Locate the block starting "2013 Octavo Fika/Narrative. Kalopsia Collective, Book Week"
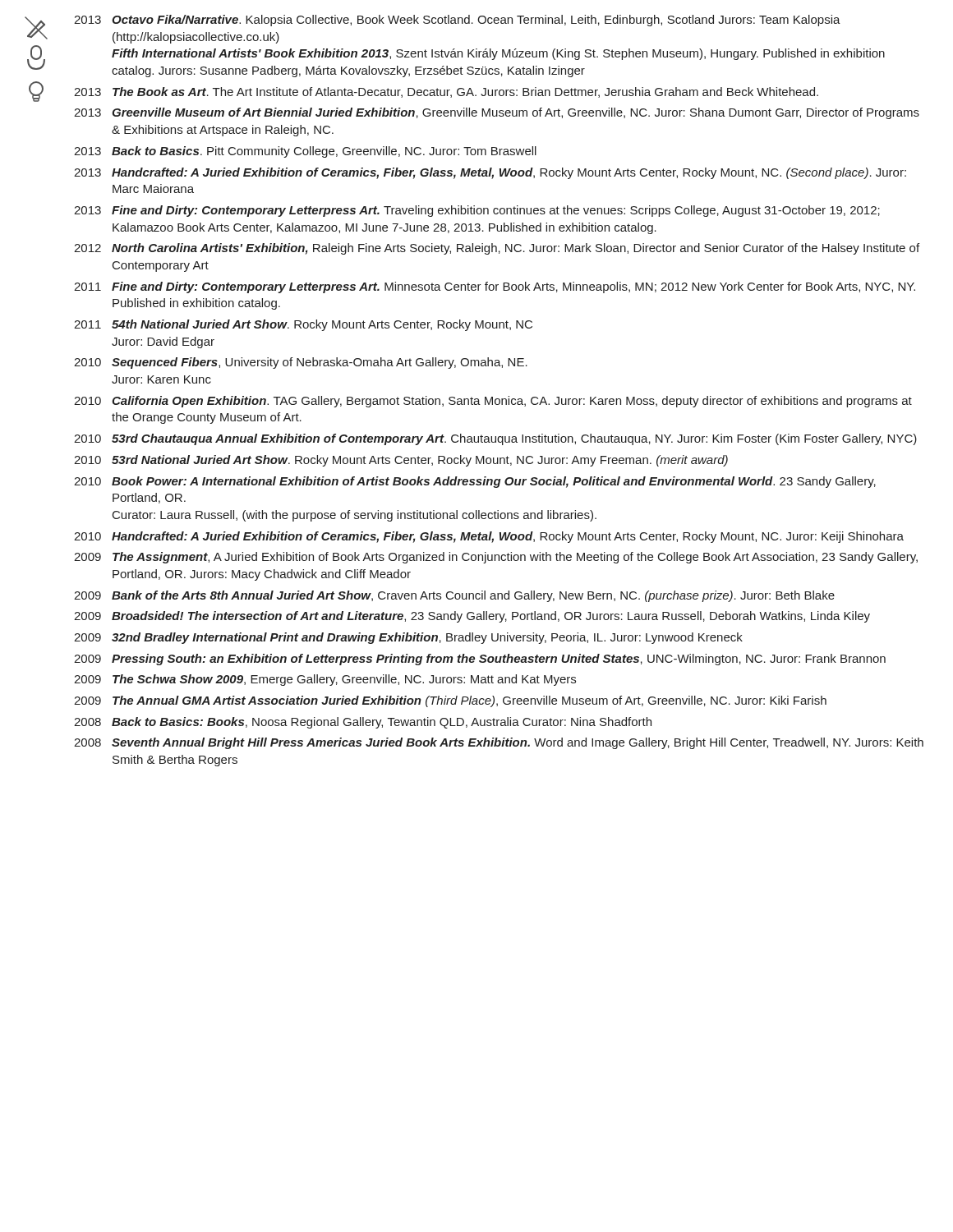The height and width of the screenshot is (1232, 953). 501,45
